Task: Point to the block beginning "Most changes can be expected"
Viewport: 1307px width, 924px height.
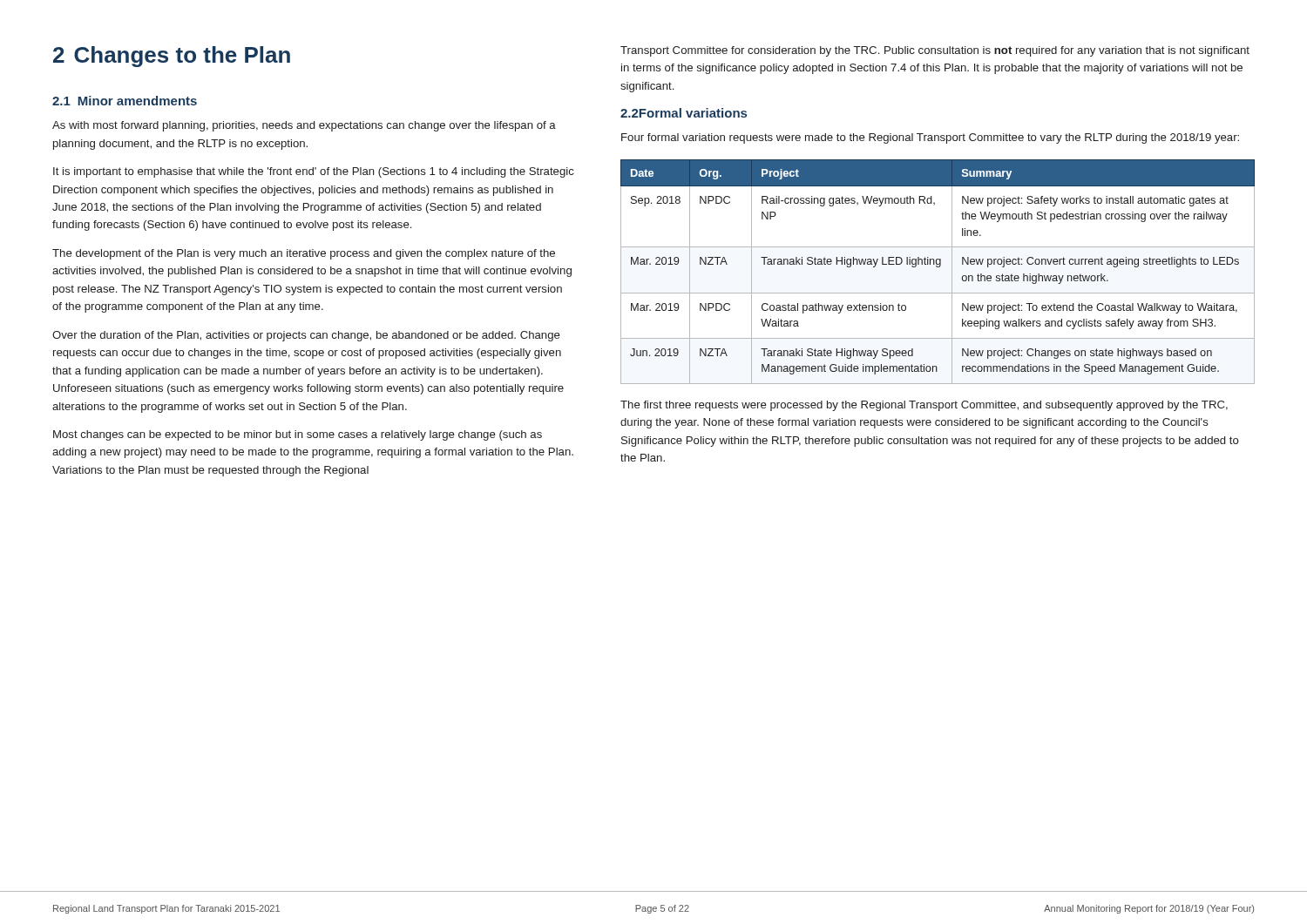Action: [314, 453]
